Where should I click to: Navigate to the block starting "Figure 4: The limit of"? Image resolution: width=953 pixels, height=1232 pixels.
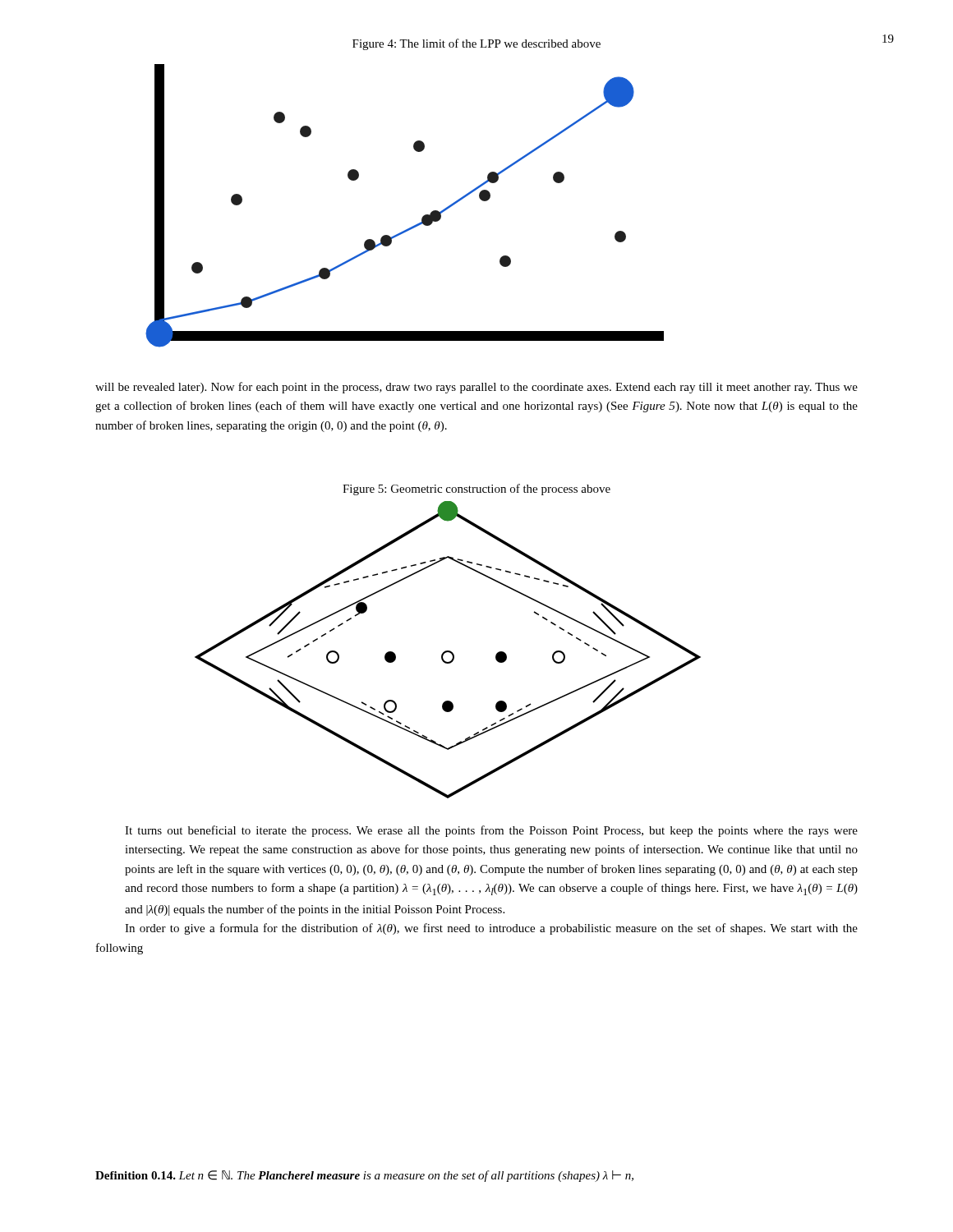pos(476,44)
